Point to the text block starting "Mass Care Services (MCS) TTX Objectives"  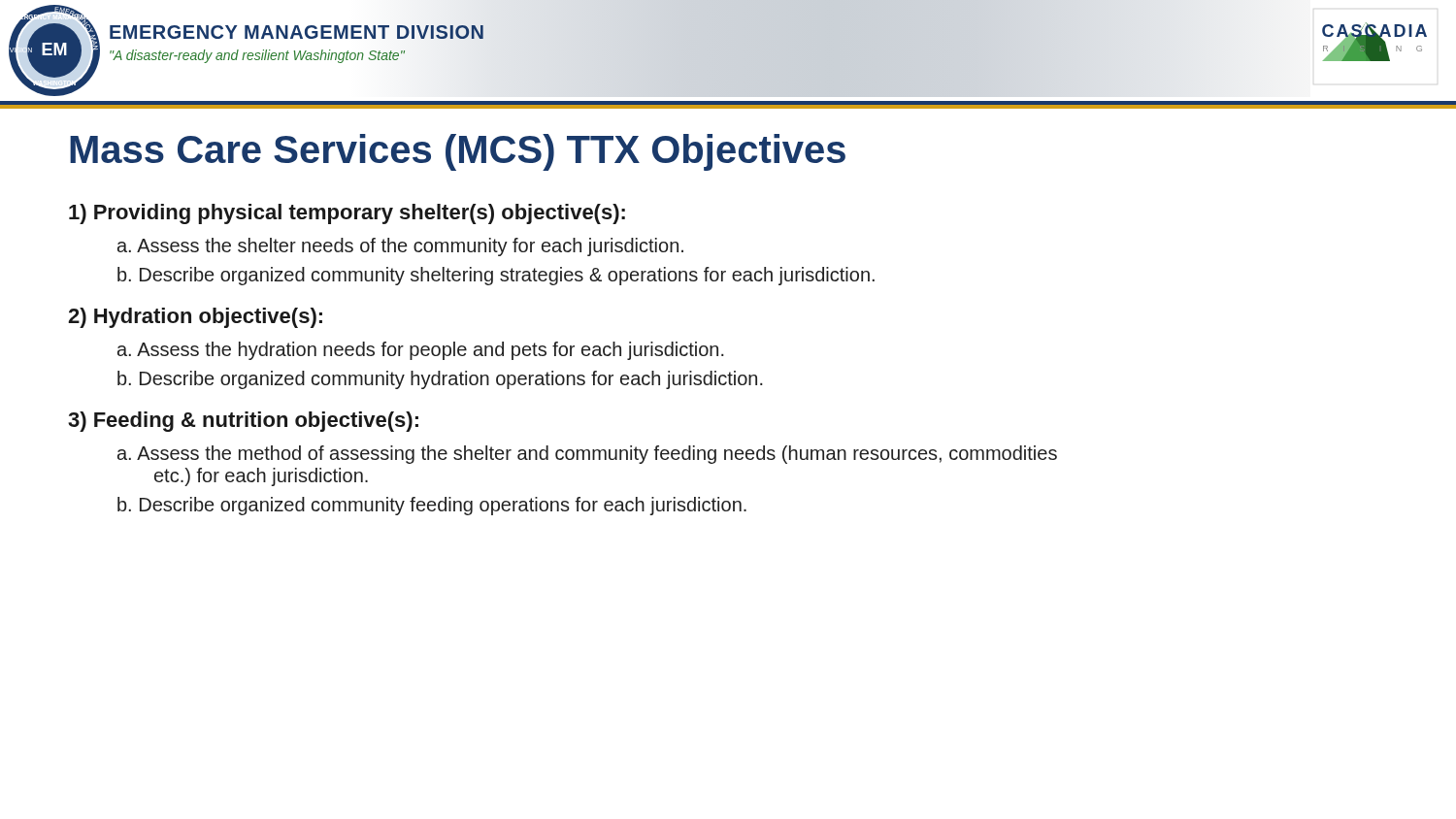click(x=457, y=149)
